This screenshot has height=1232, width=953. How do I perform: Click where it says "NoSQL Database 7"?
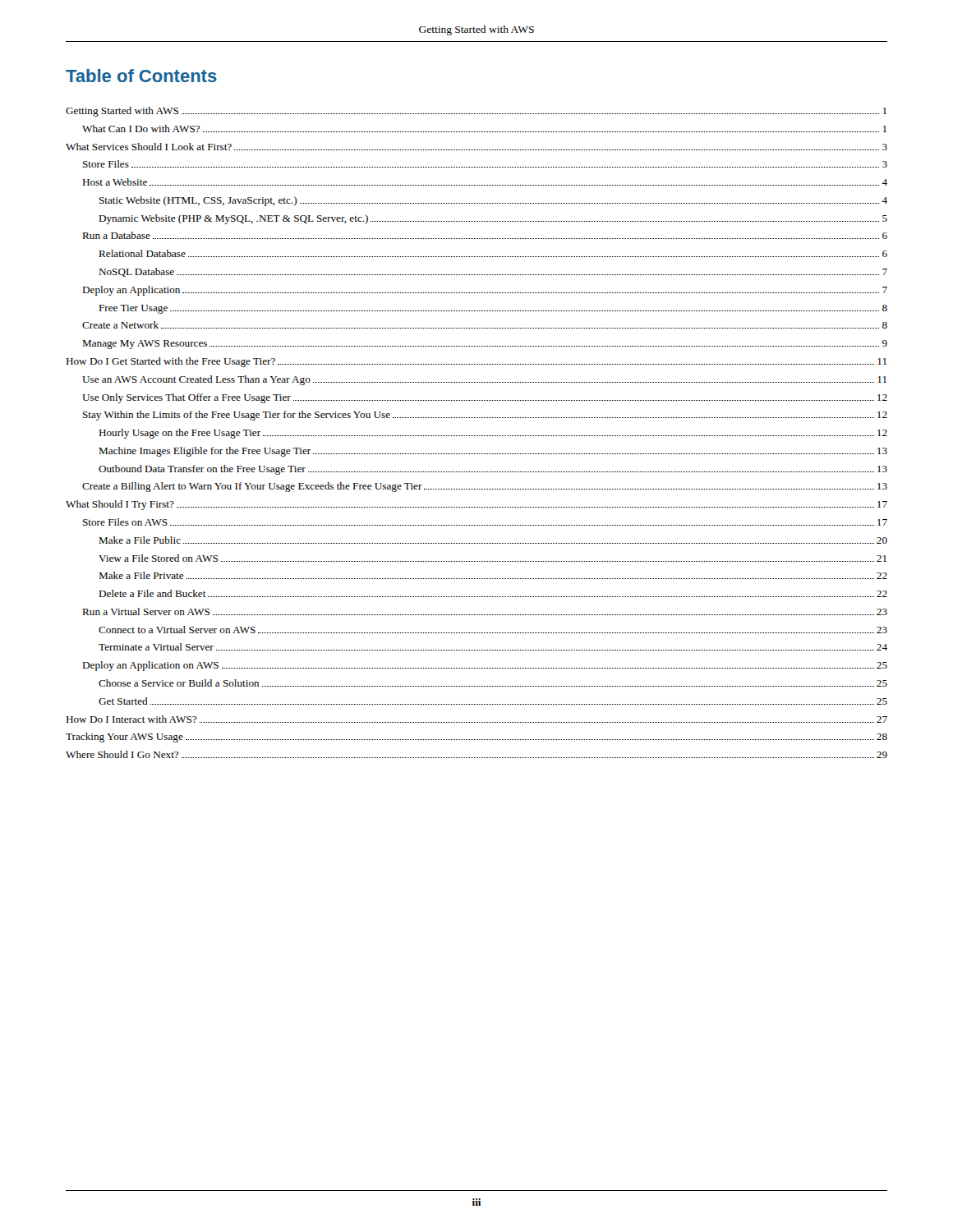pos(493,272)
